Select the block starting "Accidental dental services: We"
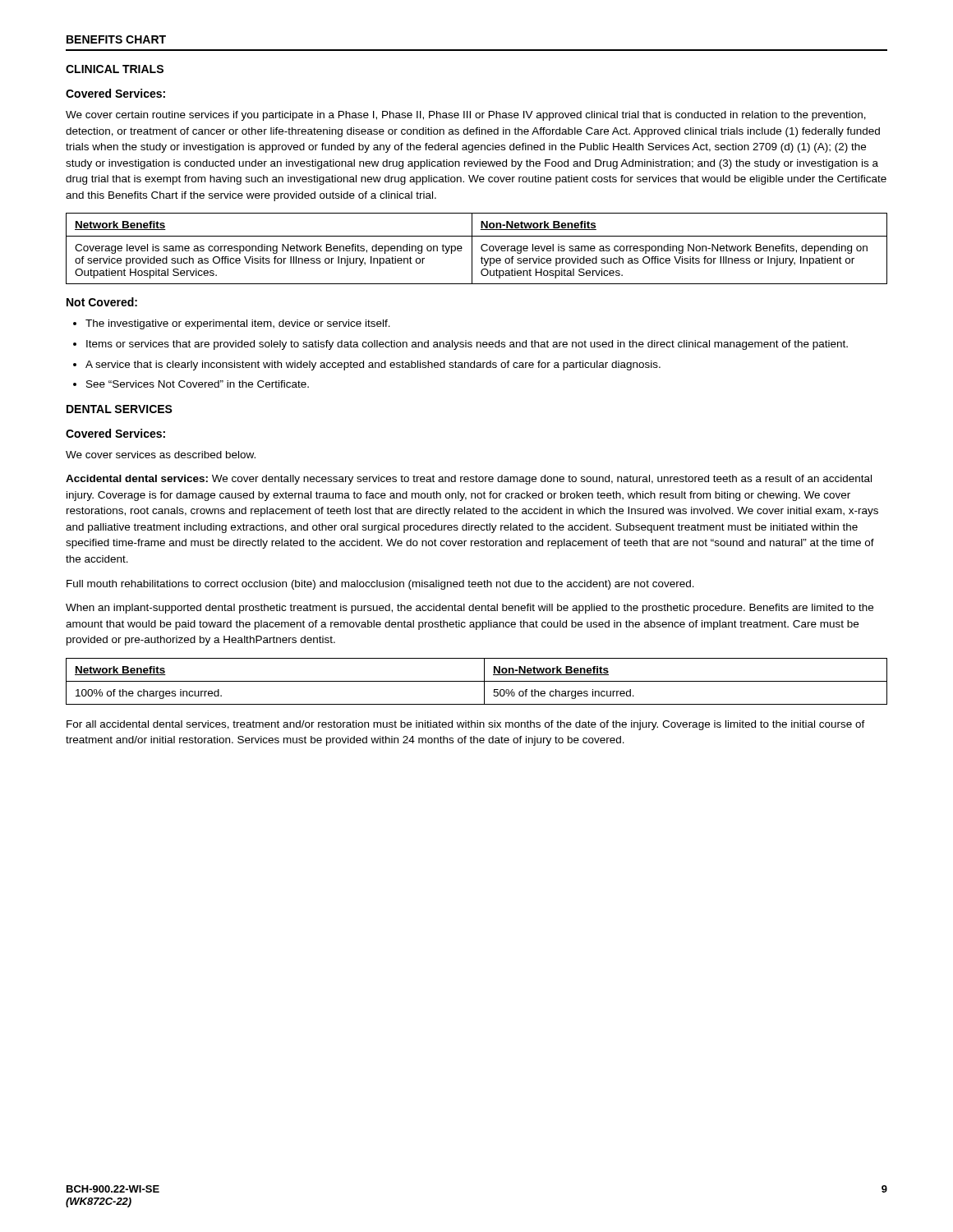 pyautogui.click(x=476, y=519)
